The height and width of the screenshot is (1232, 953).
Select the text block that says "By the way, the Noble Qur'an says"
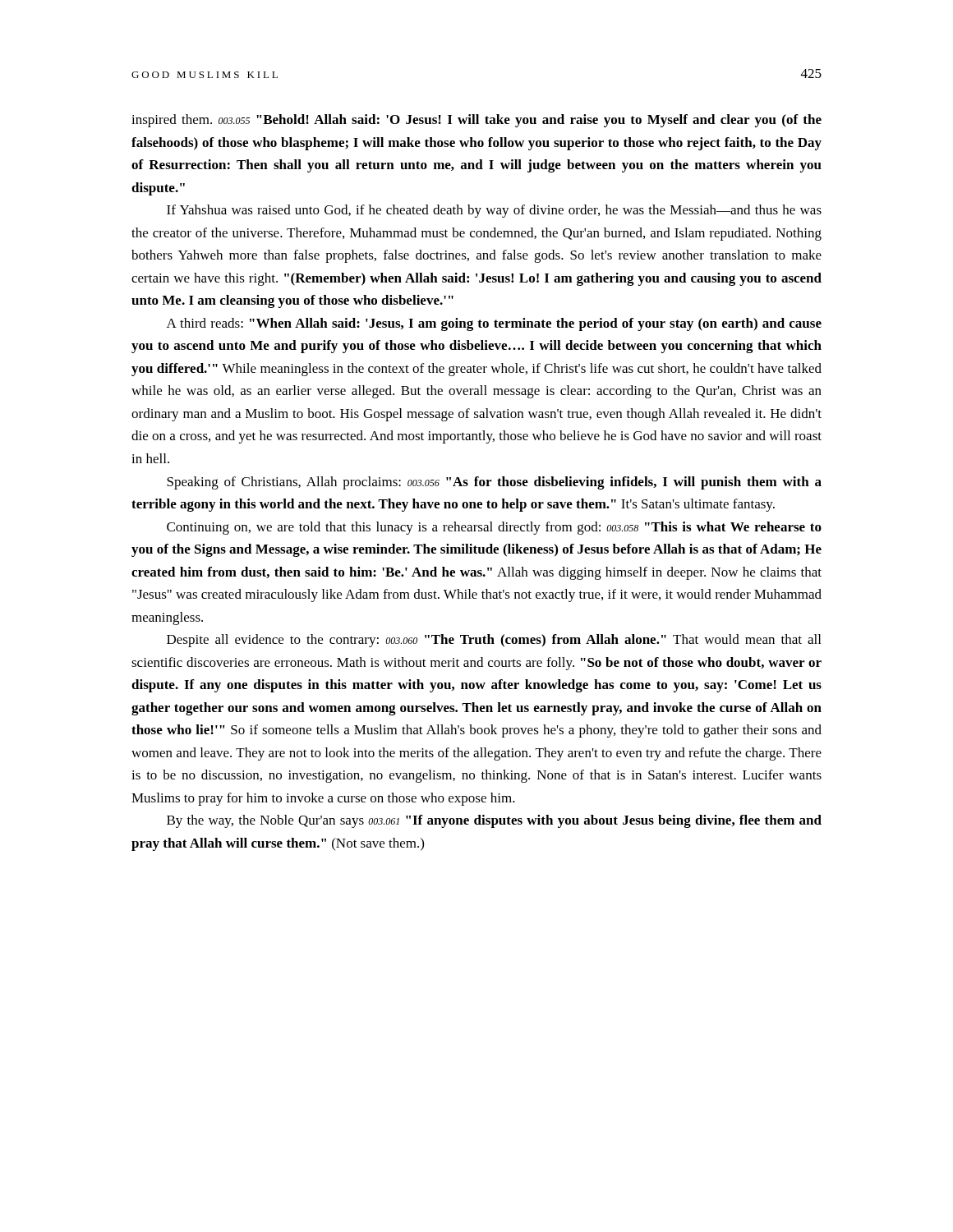(x=476, y=832)
